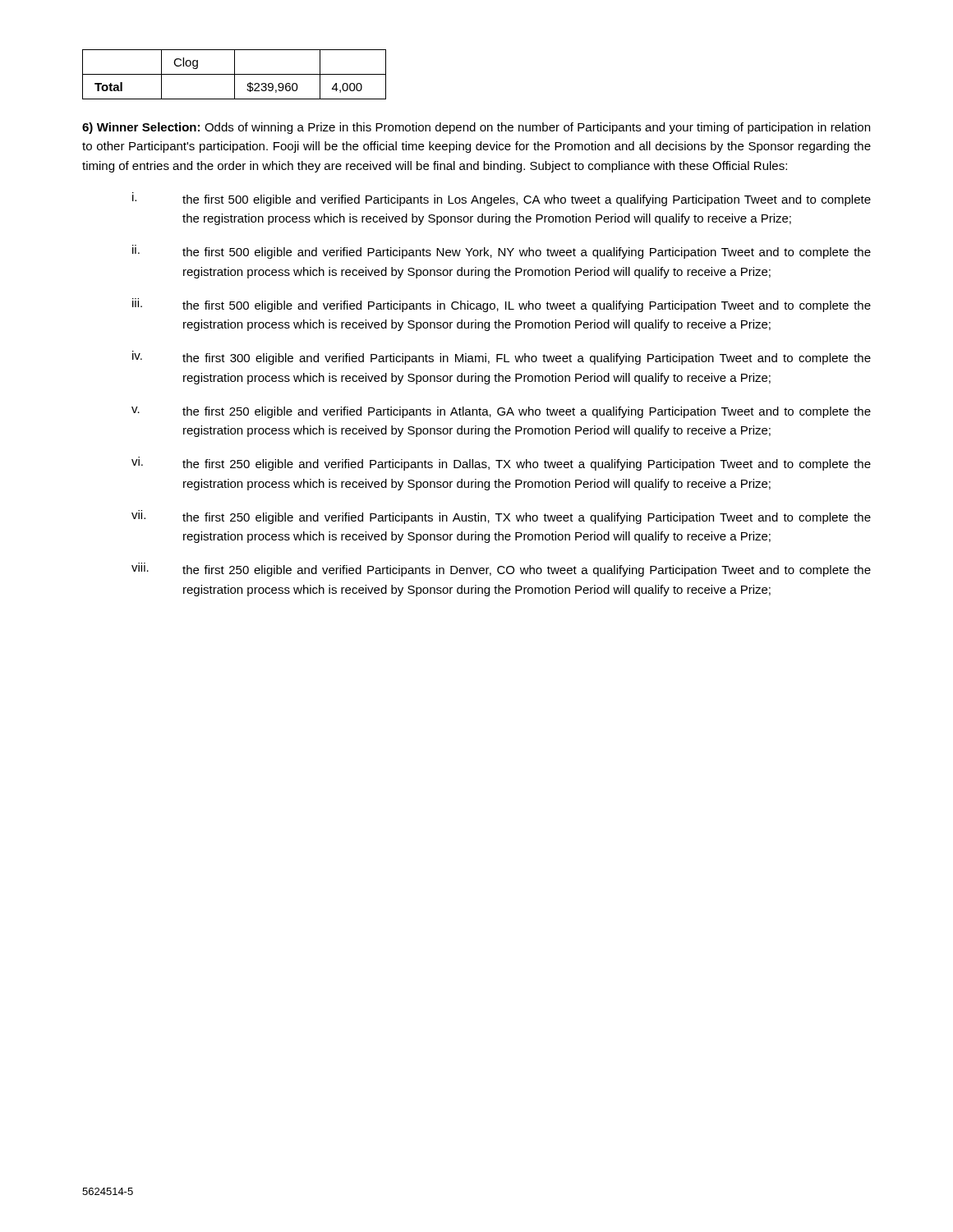Click the passage that begins "vii. the first 250 eligible and"

click(501, 526)
